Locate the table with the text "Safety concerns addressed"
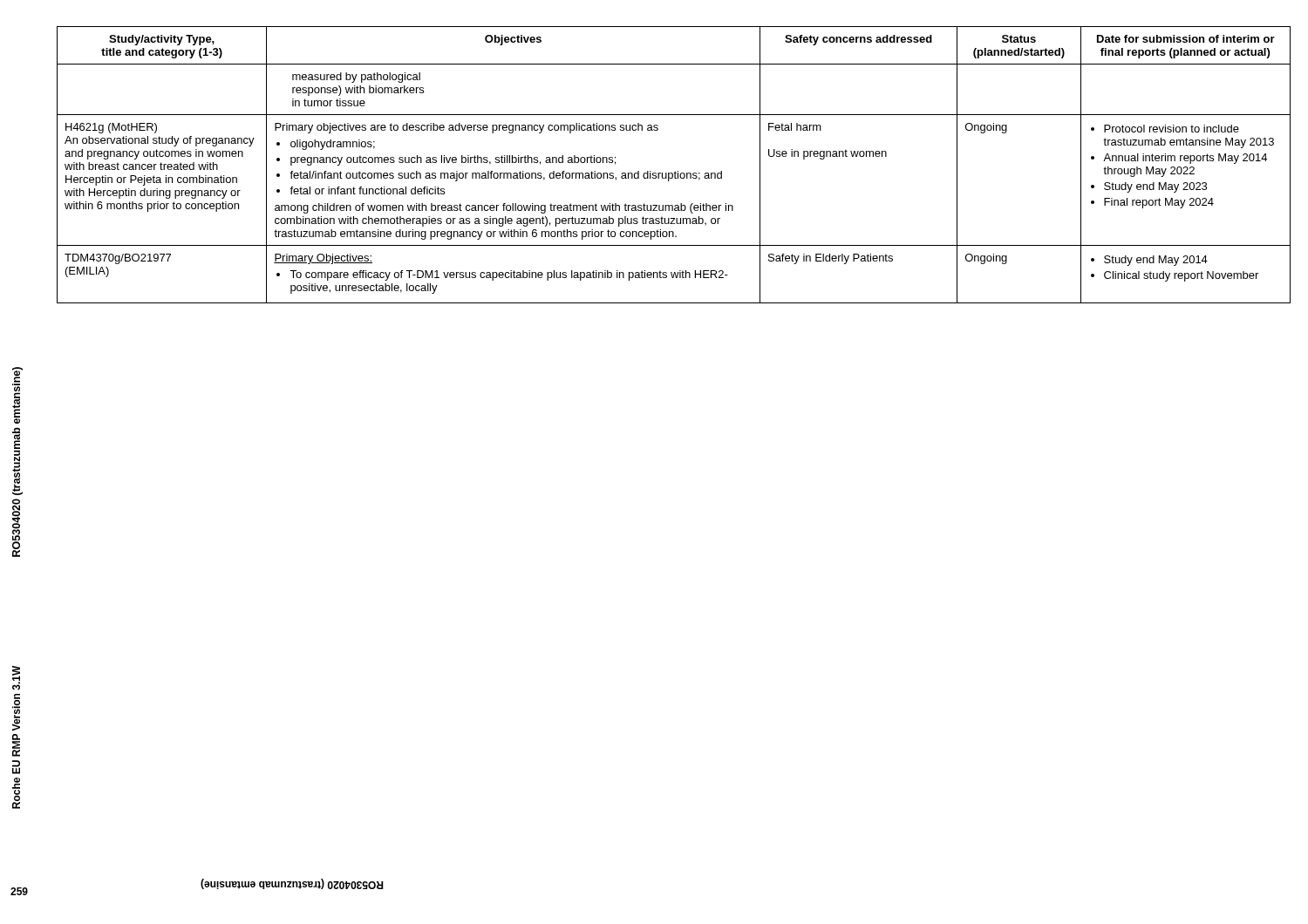The height and width of the screenshot is (924, 1308). click(x=674, y=165)
